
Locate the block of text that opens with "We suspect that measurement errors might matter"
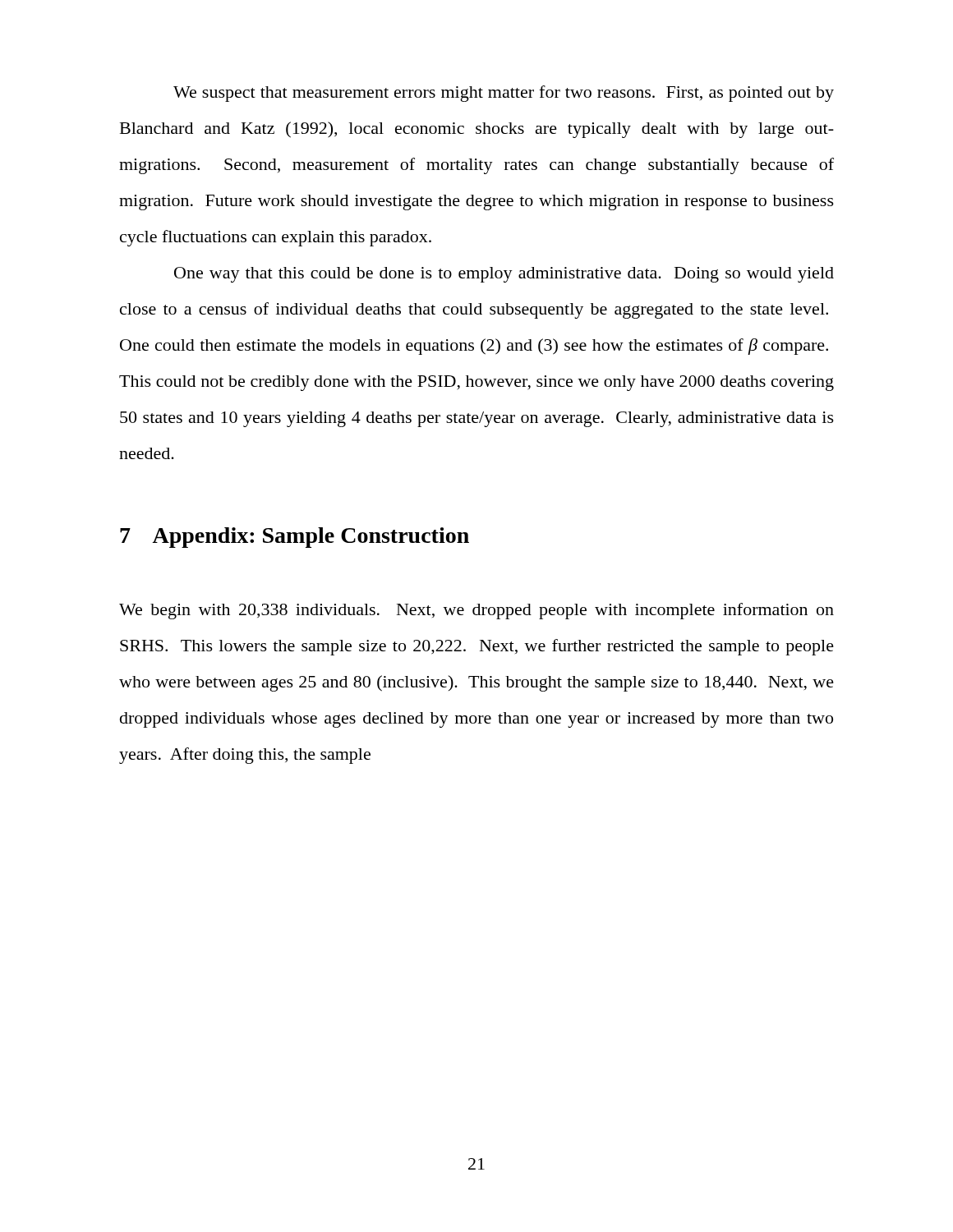tap(476, 164)
